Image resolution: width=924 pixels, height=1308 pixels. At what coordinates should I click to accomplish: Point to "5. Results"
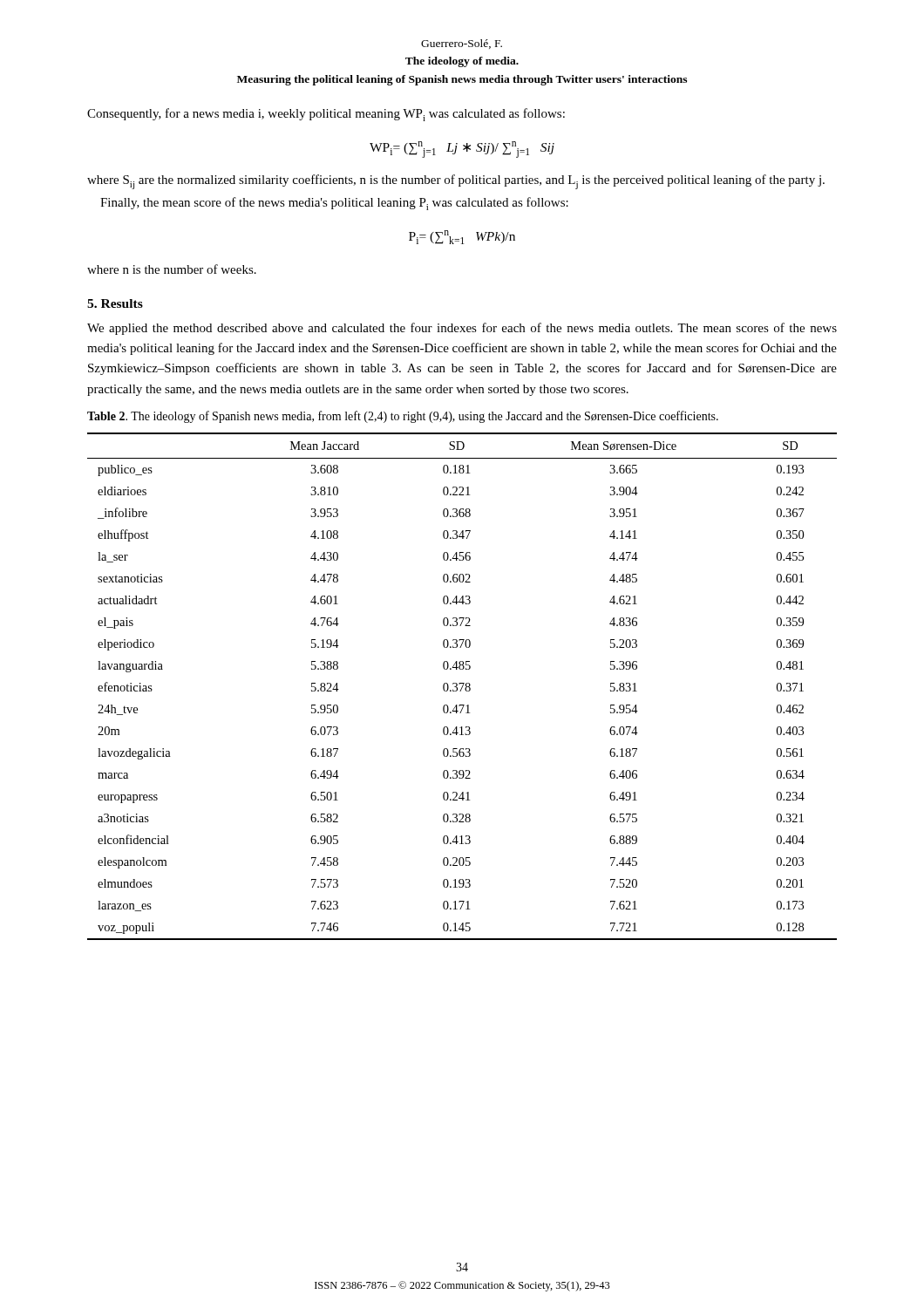(x=115, y=303)
